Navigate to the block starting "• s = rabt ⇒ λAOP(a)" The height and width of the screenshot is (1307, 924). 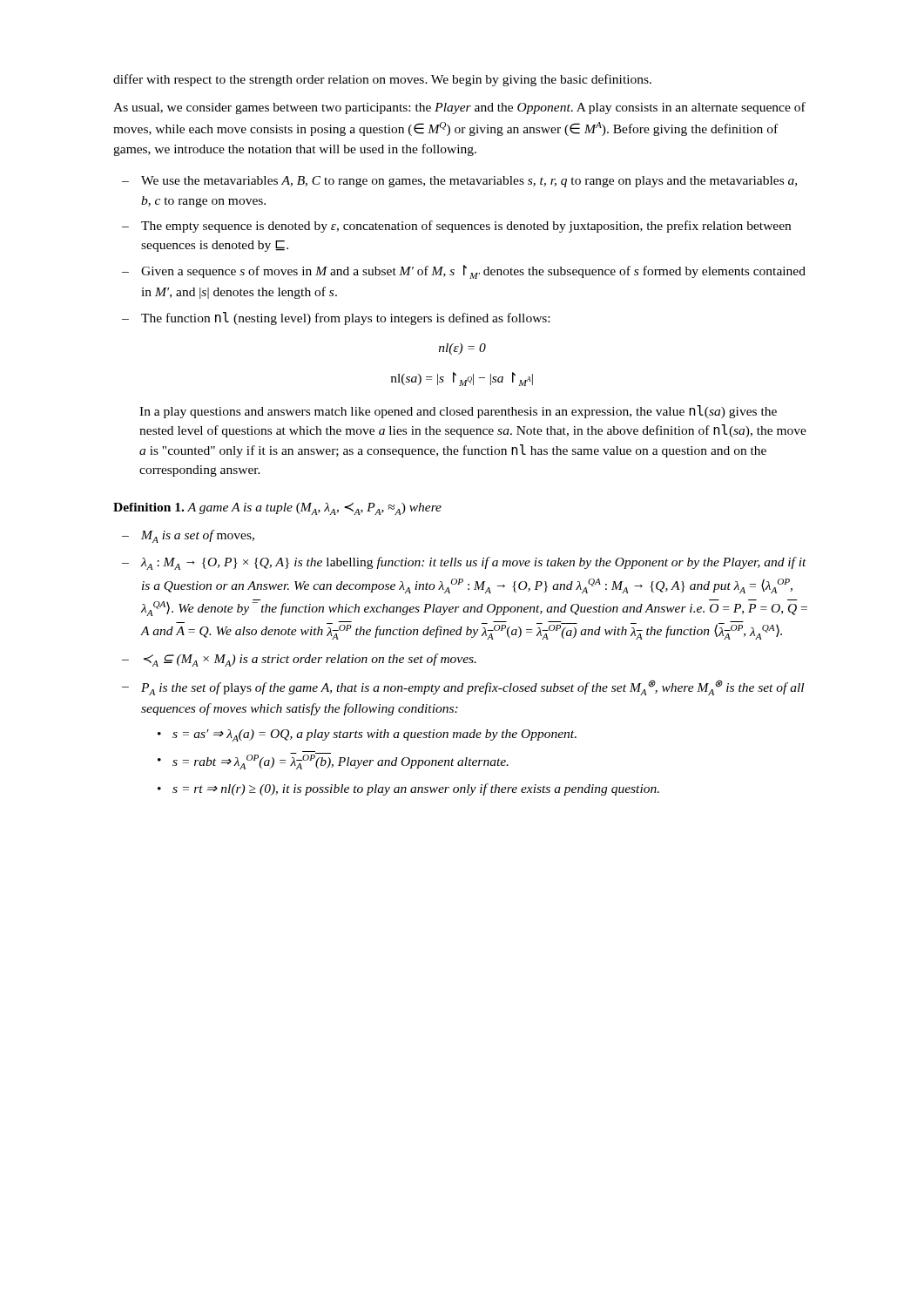(484, 762)
